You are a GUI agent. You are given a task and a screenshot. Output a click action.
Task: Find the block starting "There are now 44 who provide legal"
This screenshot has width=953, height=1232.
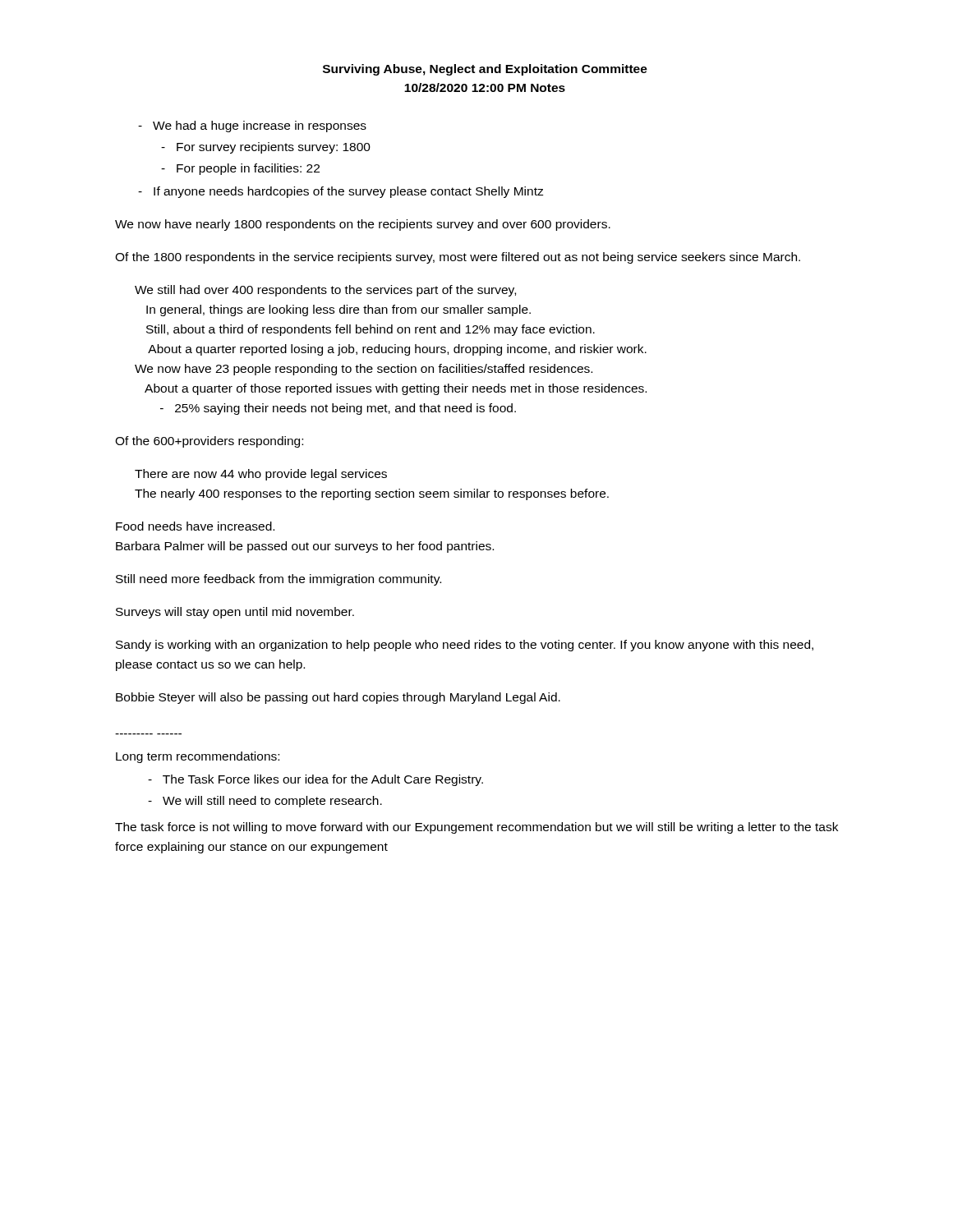click(372, 483)
